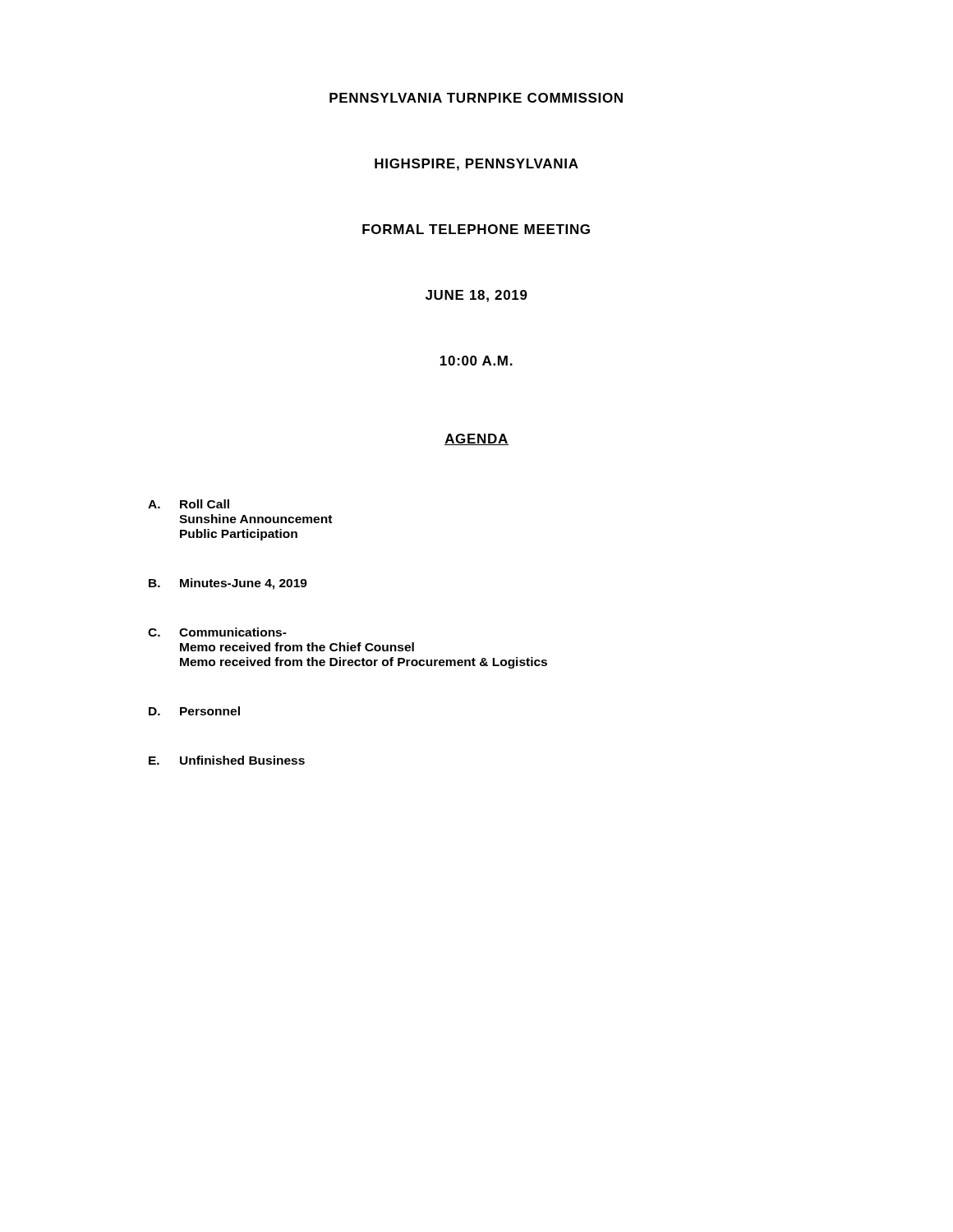The height and width of the screenshot is (1232, 953).
Task: Locate the region starting "10:00 A.M."
Action: pos(476,361)
